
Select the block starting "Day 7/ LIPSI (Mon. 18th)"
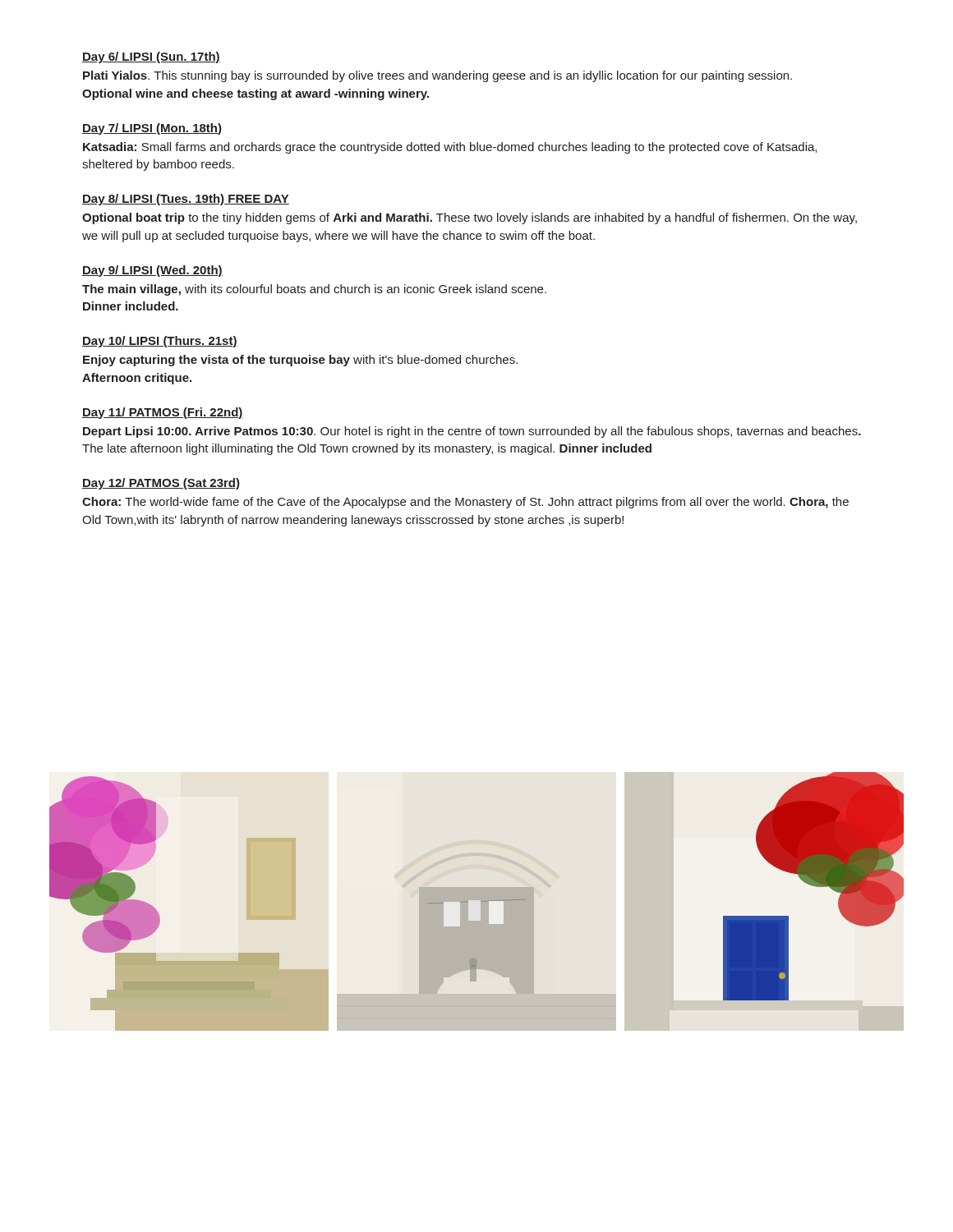pyautogui.click(x=476, y=147)
